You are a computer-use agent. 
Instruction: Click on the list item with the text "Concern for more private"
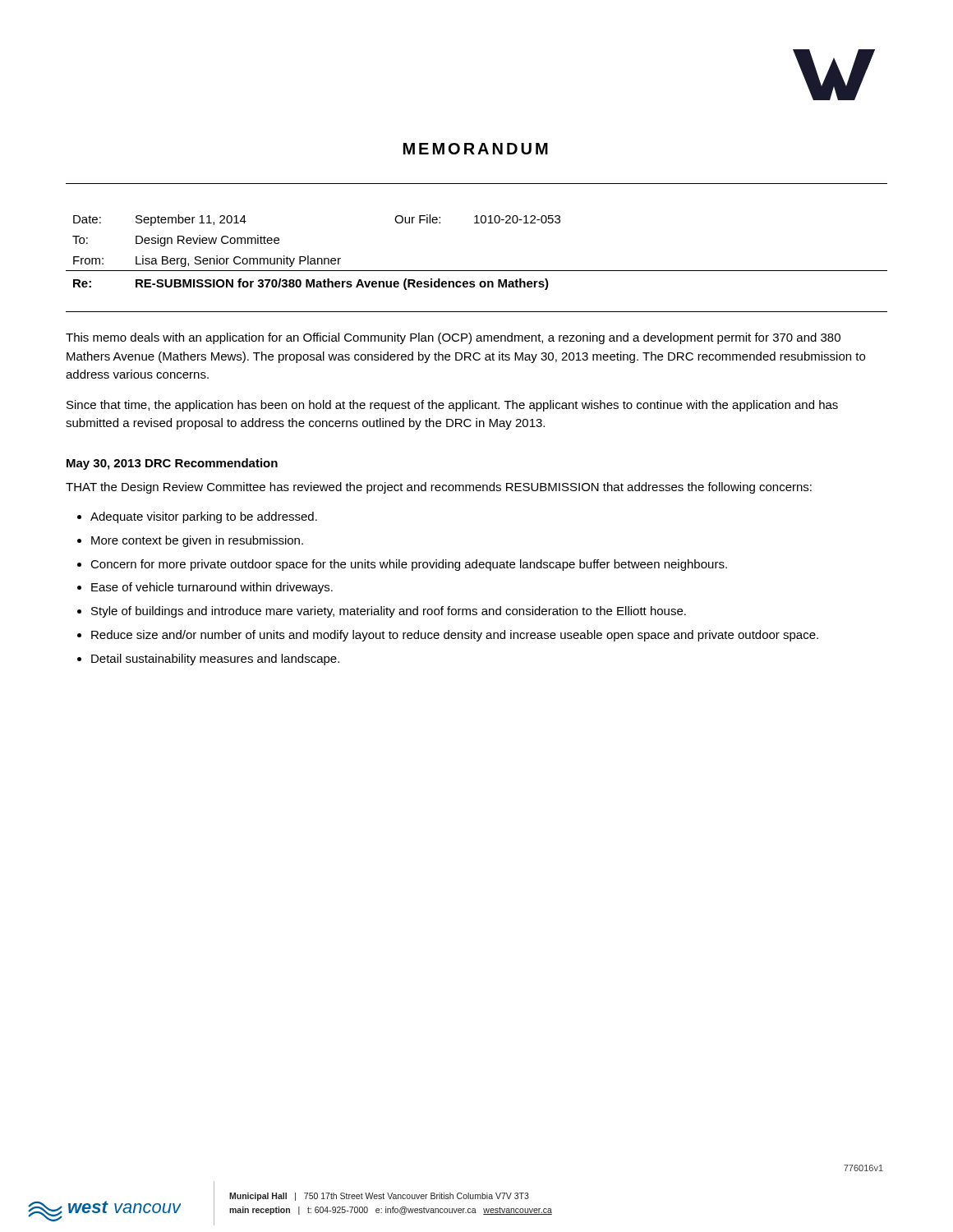[409, 563]
